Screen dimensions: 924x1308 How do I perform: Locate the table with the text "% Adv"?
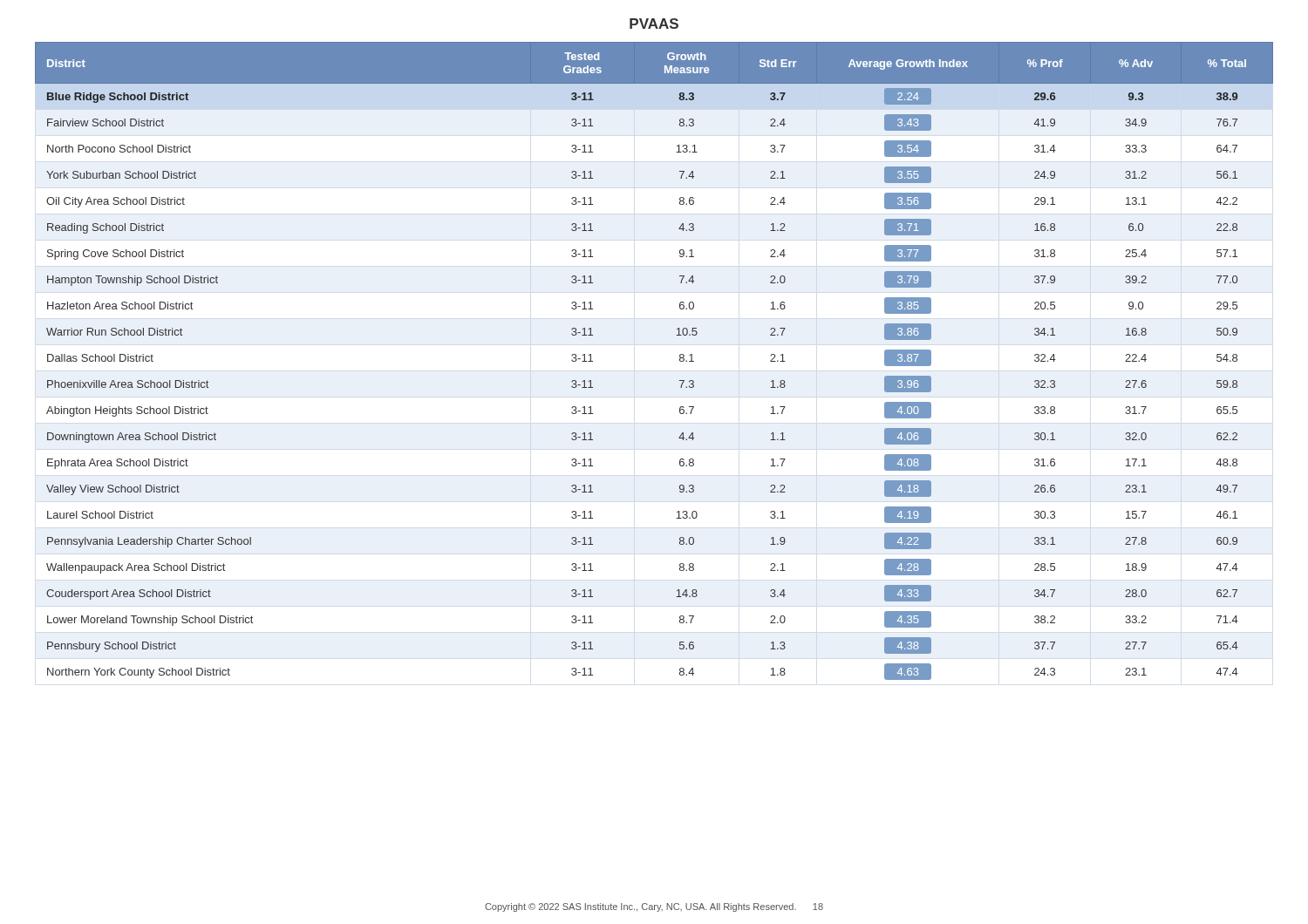[x=654, y=364]
